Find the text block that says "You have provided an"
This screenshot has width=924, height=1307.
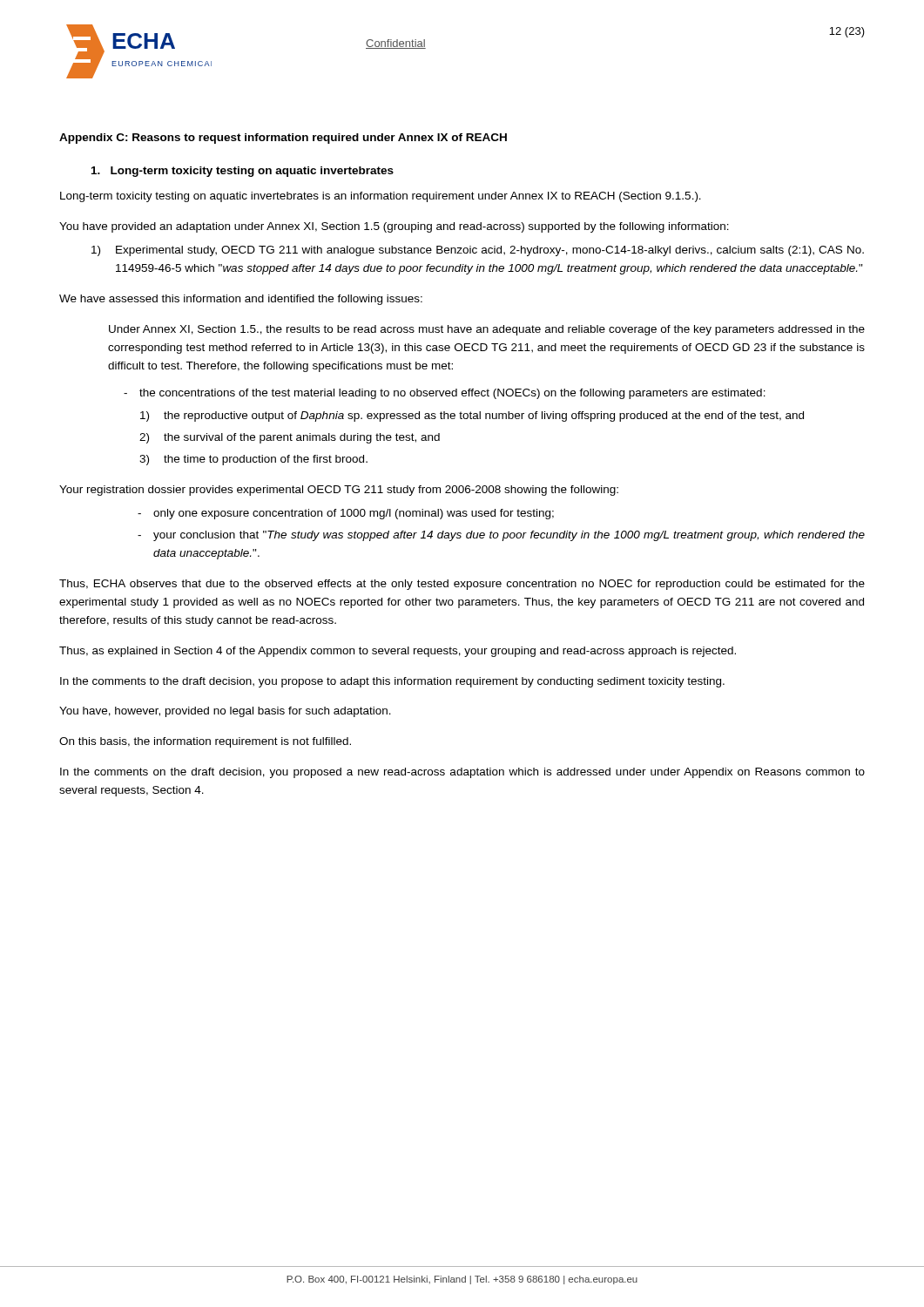[x=394, y=226]
